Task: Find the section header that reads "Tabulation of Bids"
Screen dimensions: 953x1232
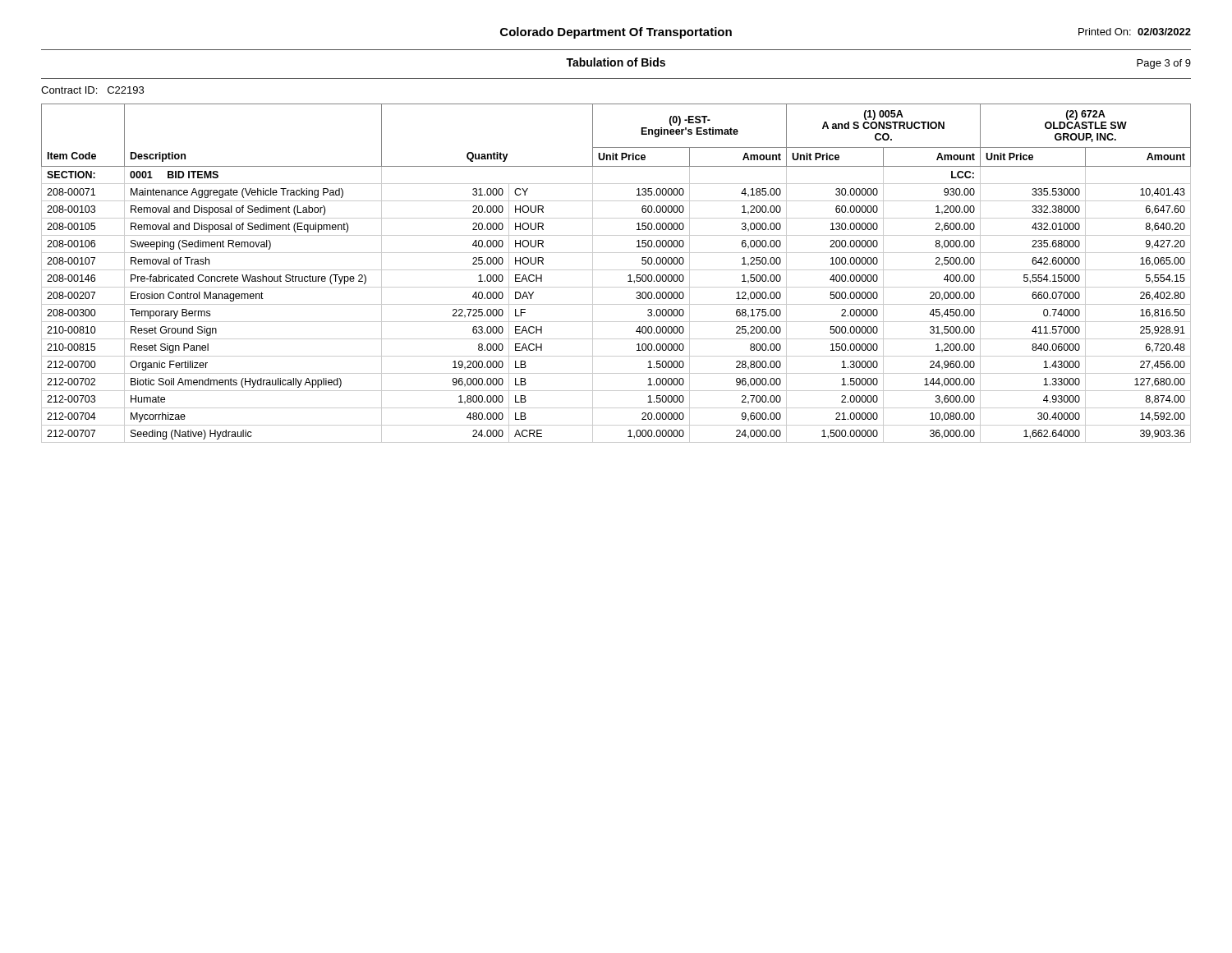Action: (611, 63)
